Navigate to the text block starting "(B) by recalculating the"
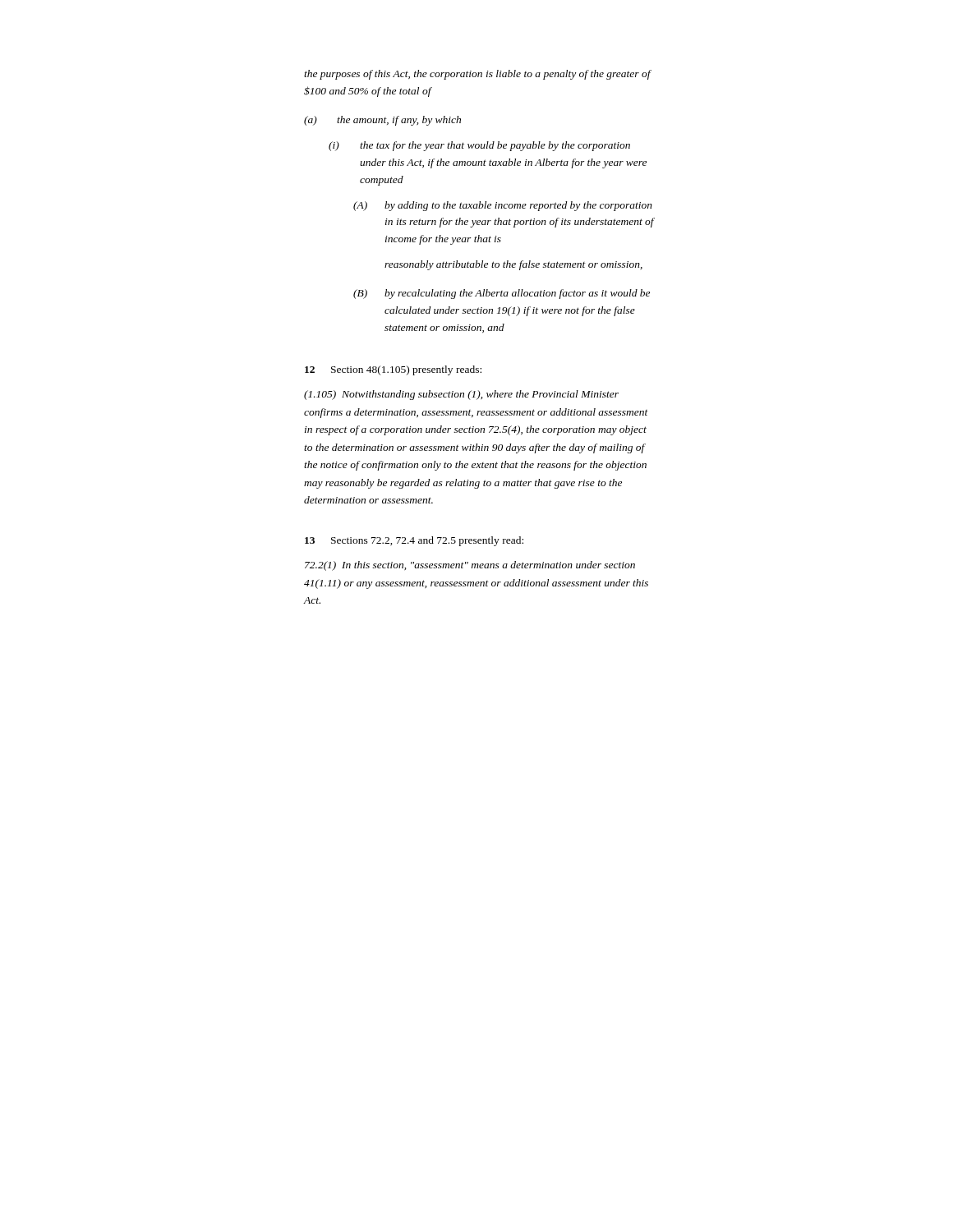 click(x=505, y=311)
